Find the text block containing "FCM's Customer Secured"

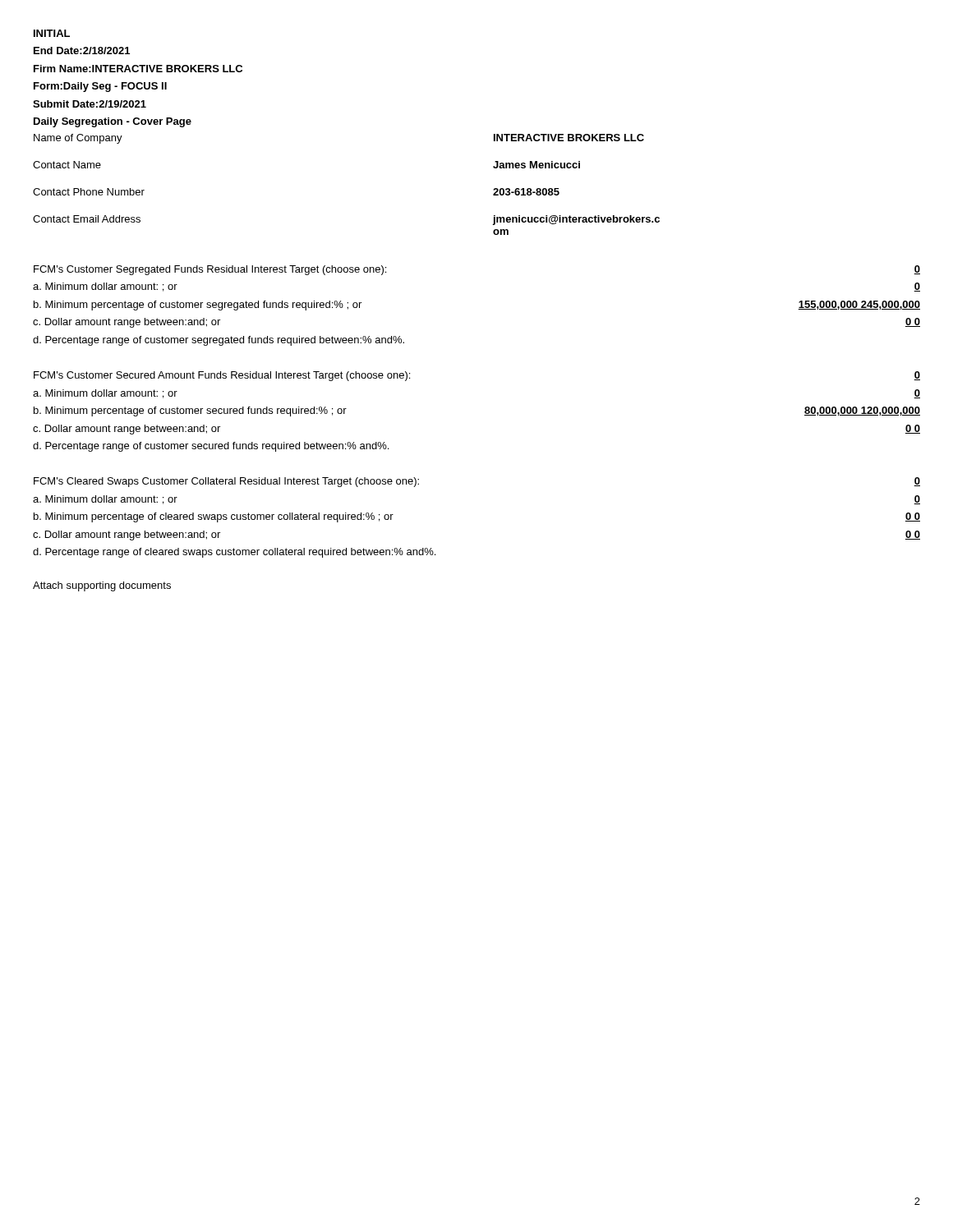(x=222, y=410)
